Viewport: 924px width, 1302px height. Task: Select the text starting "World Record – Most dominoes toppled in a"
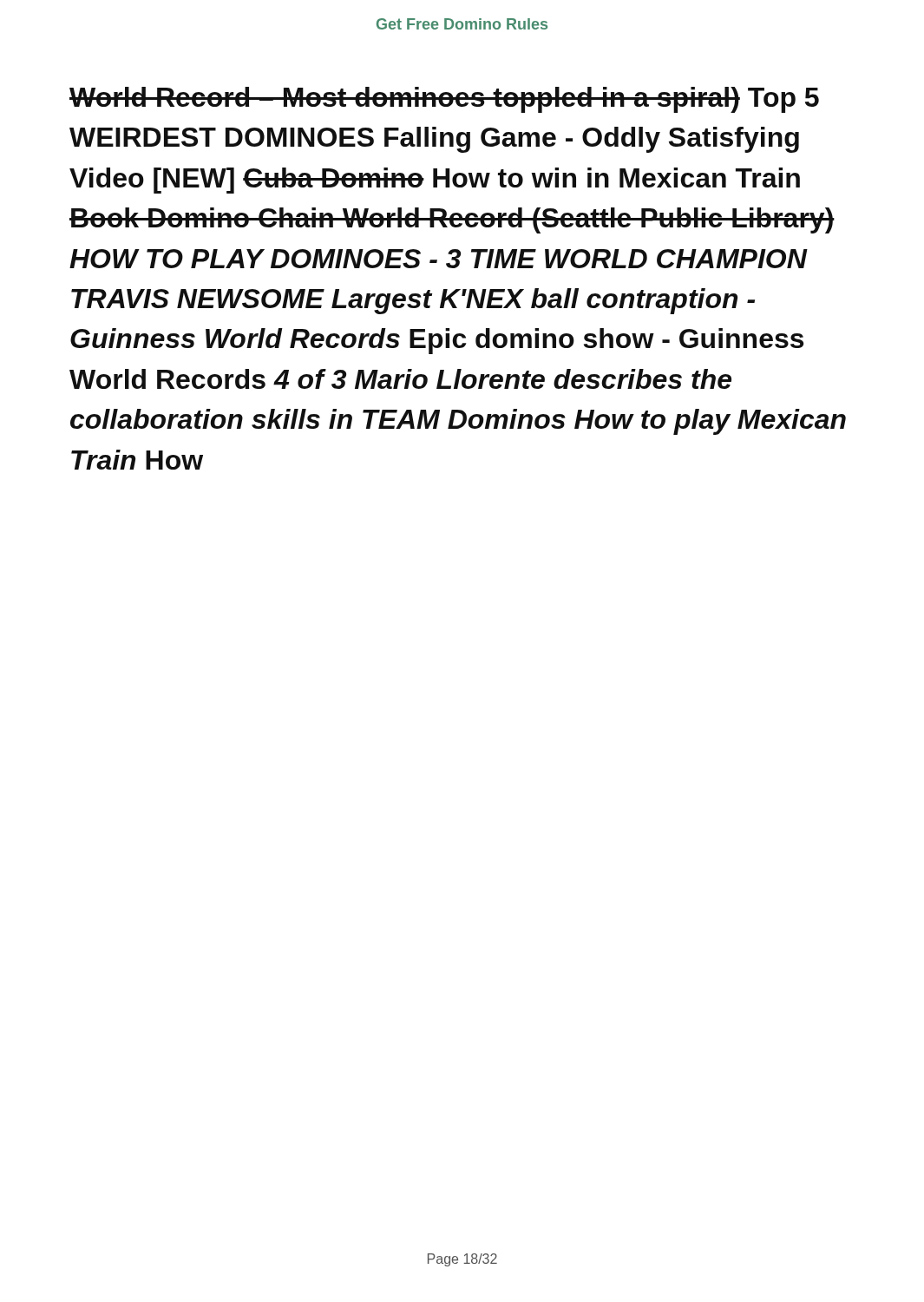(462, 279)
